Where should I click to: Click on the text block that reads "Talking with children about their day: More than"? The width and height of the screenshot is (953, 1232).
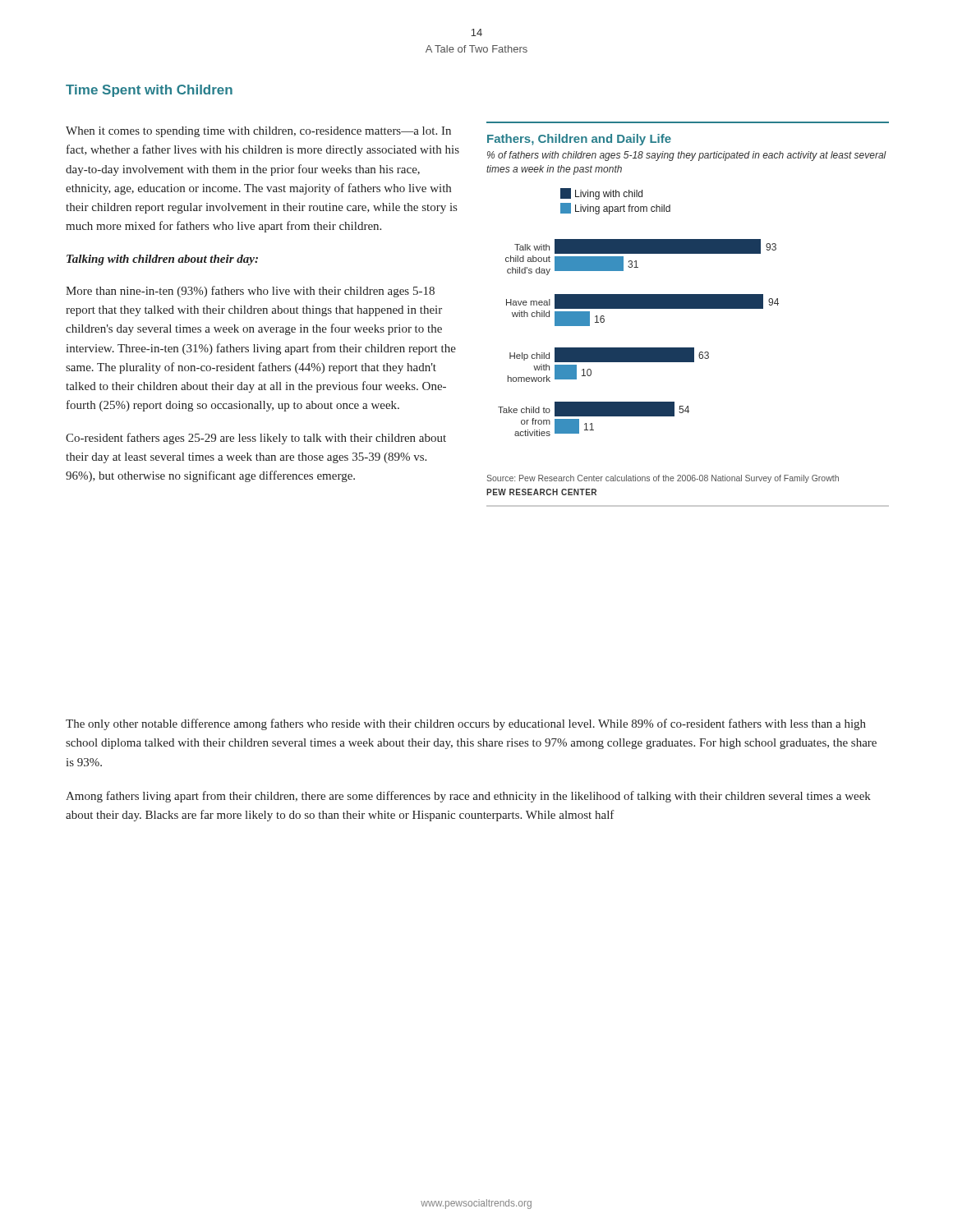click(x=263, y=332)
